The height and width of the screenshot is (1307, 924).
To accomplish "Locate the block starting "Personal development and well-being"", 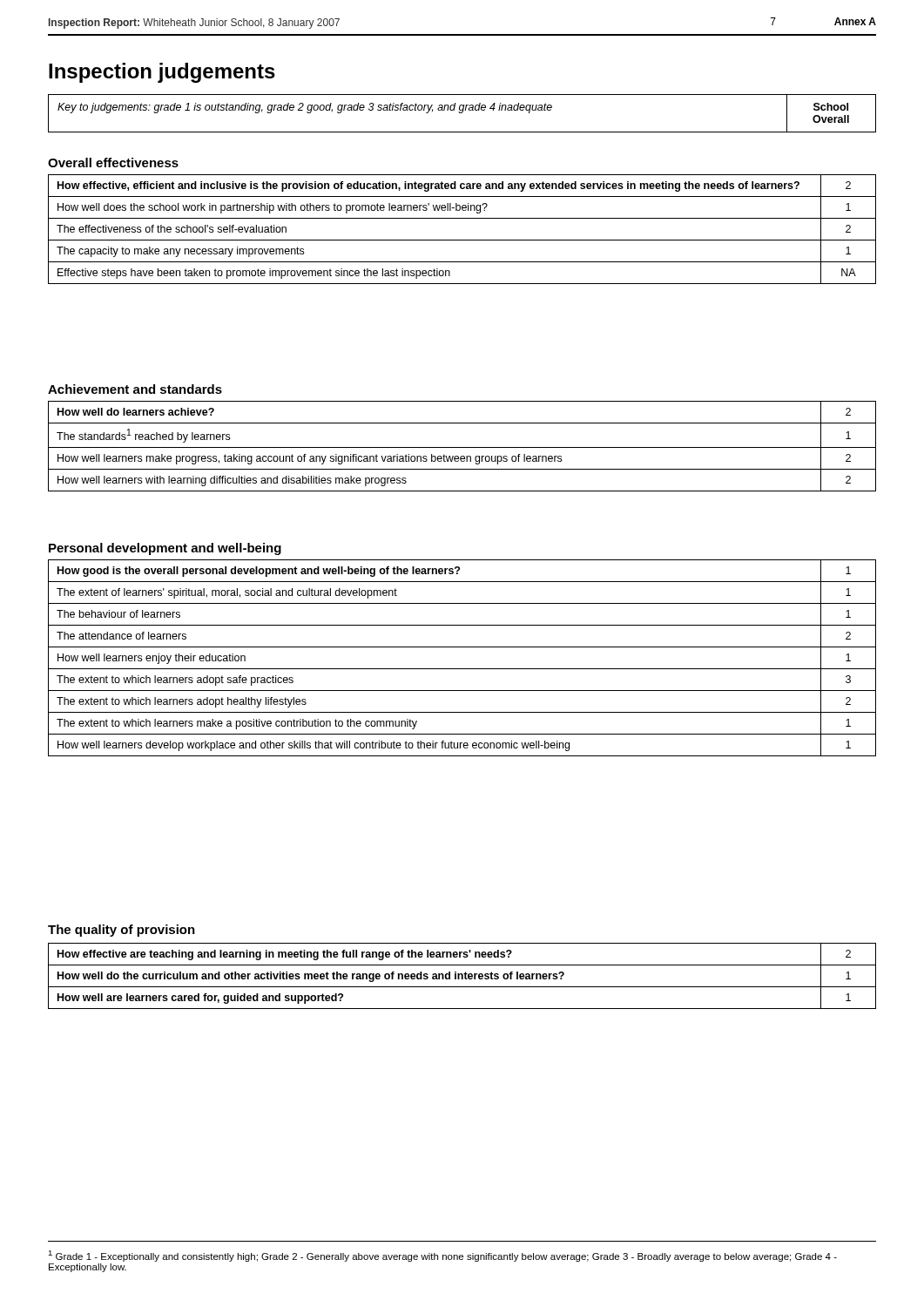I will tap(165, 548).
